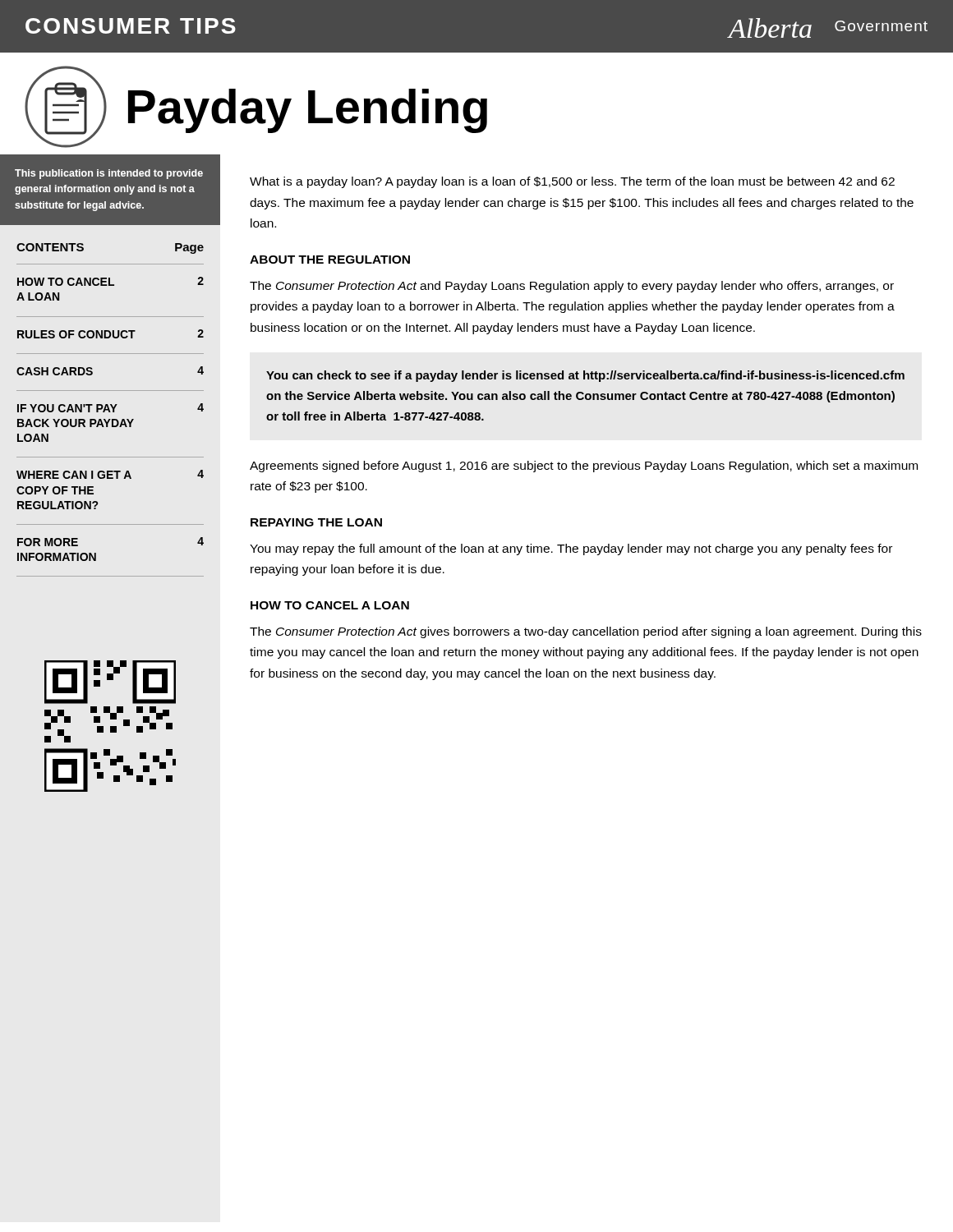
Task: Click on the logo
Action: coord(110,702)
